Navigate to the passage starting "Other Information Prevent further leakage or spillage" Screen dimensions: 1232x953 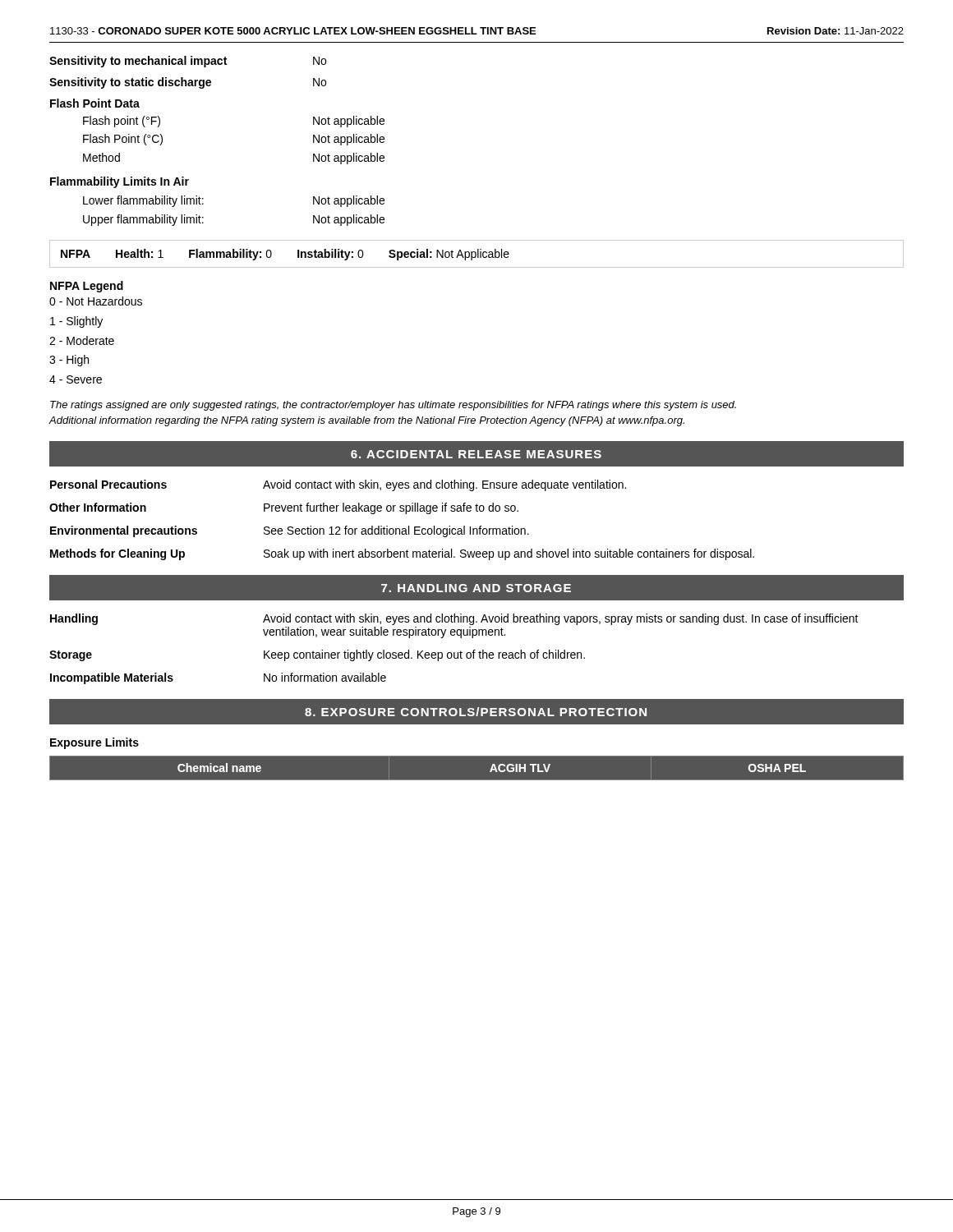[x=476, y=508]
